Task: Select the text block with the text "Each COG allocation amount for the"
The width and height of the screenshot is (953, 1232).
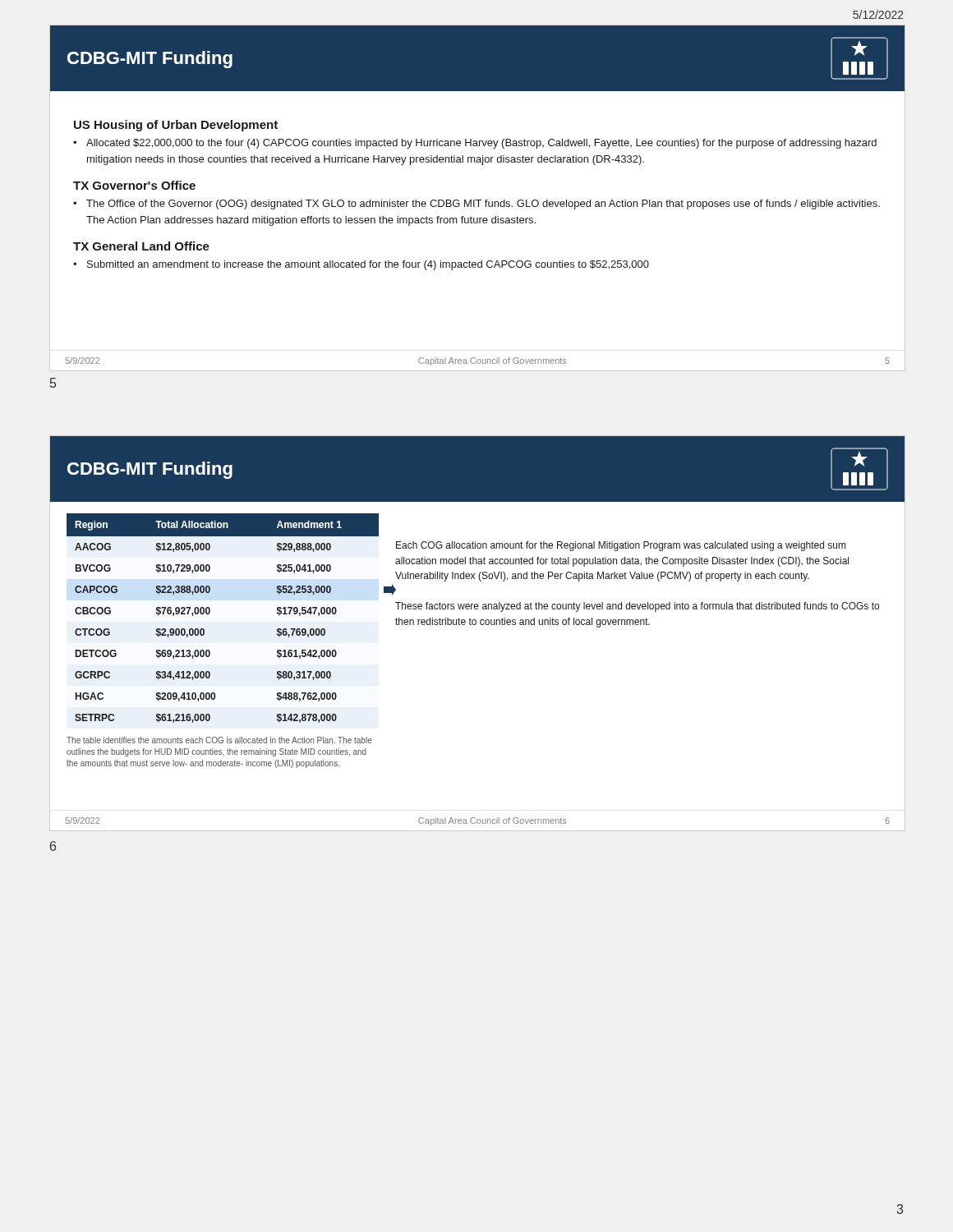Action: [637, 584]
